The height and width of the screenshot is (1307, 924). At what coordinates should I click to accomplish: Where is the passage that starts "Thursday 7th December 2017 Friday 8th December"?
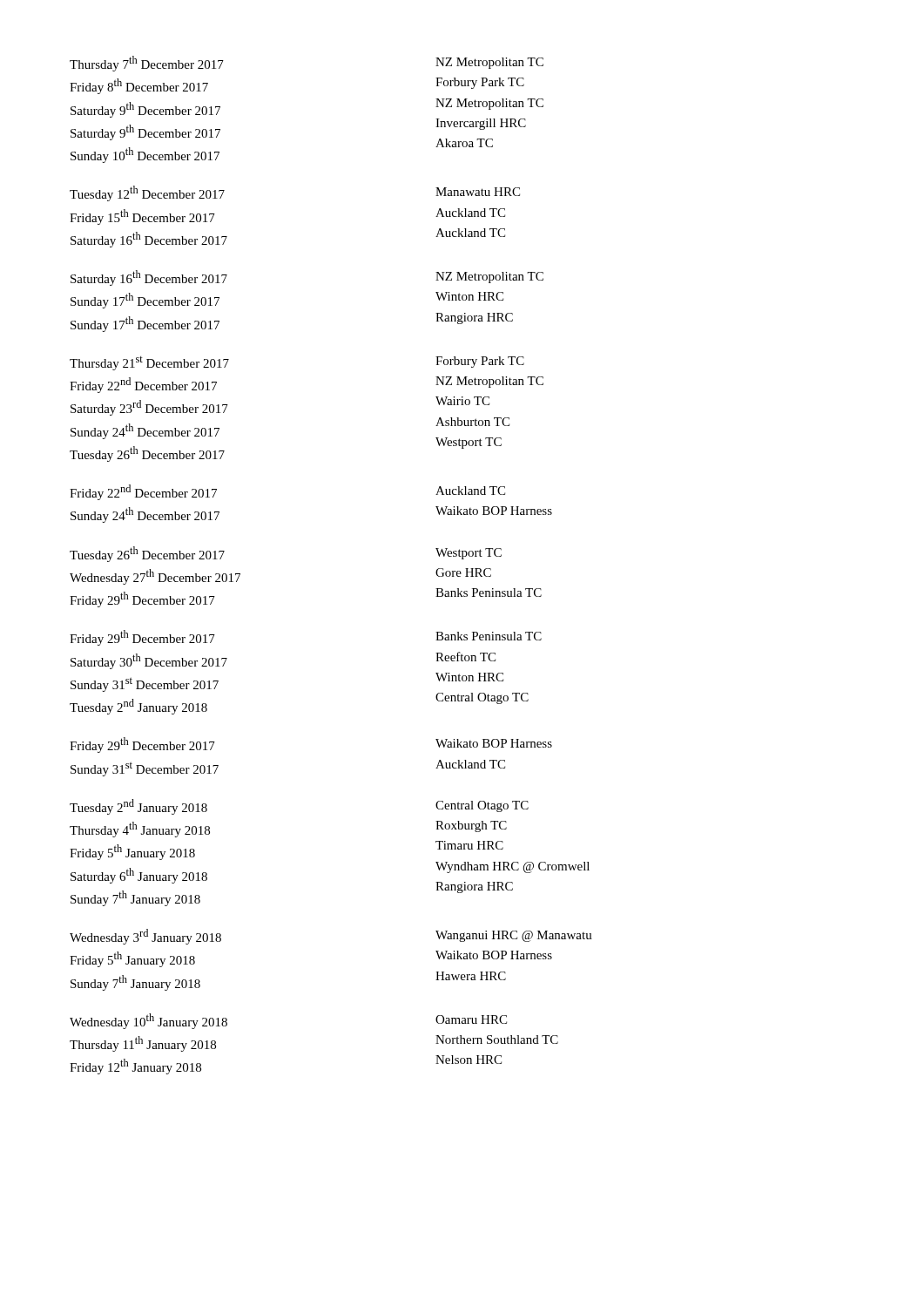[x=143, y=63]
